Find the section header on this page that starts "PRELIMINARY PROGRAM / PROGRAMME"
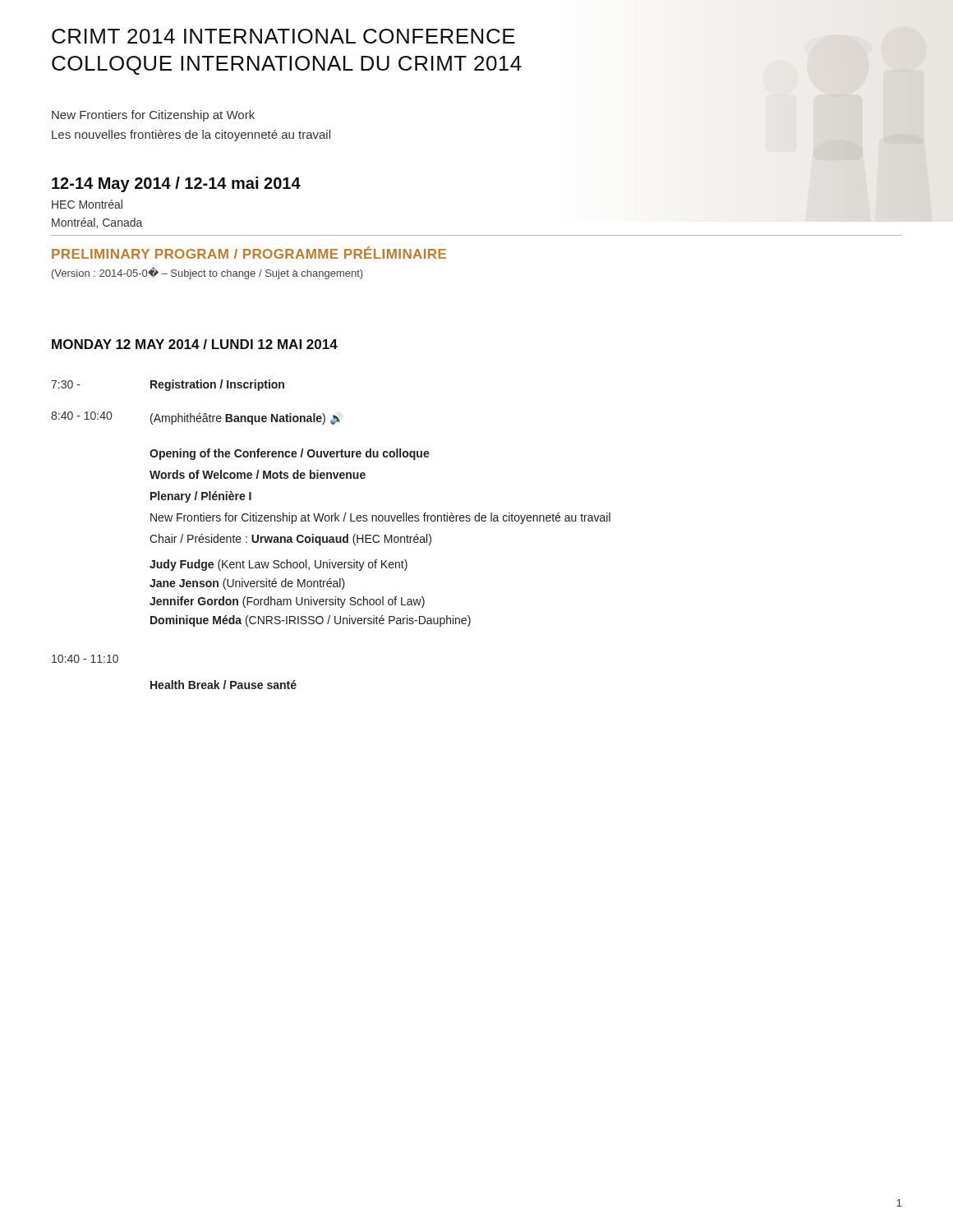The height and width of the screenshot is (1232, 953). 249,254
